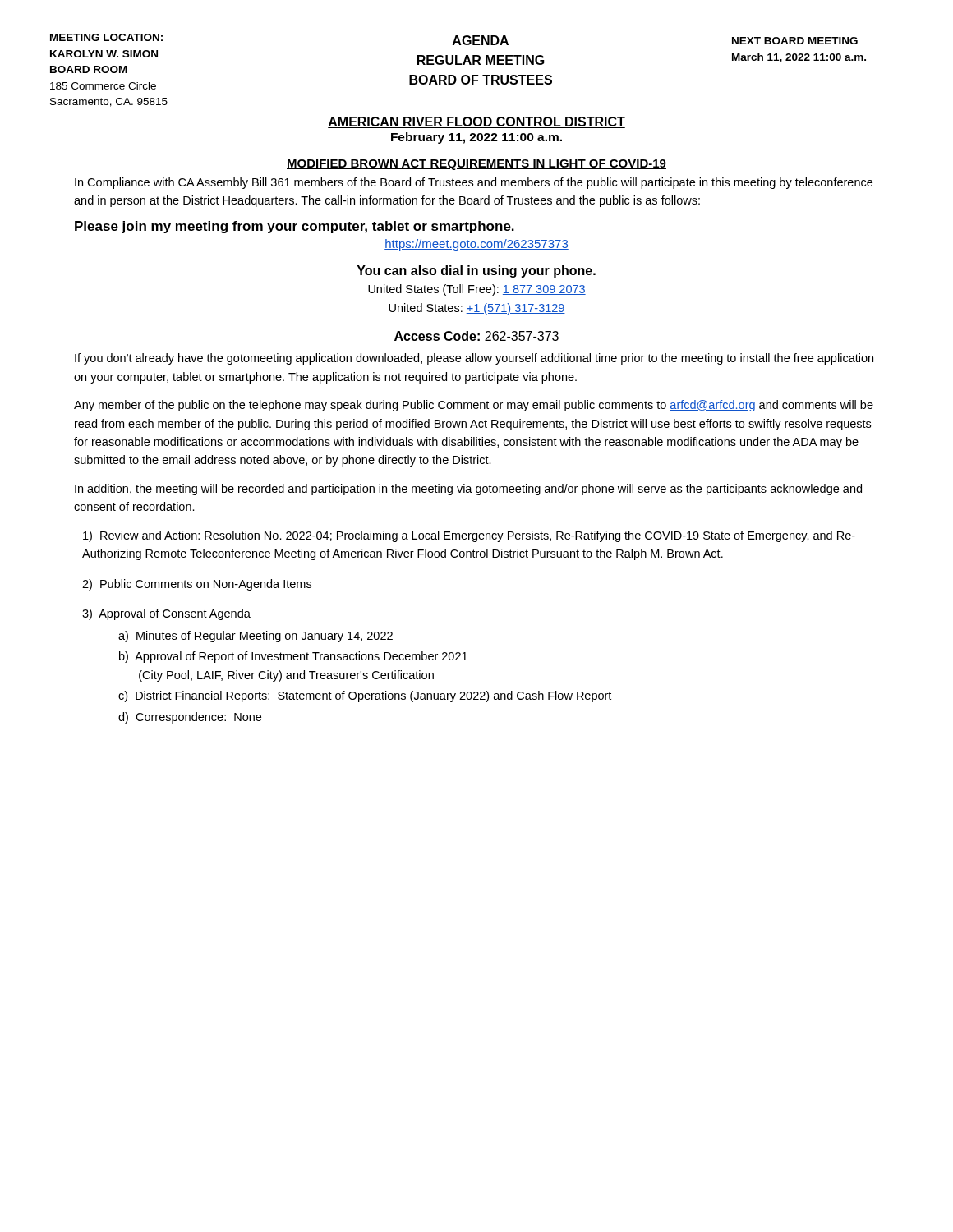Viewport: 953px width, 1232px height.
Task: Locate the text block with the text "You can also"
Action: 476,291
